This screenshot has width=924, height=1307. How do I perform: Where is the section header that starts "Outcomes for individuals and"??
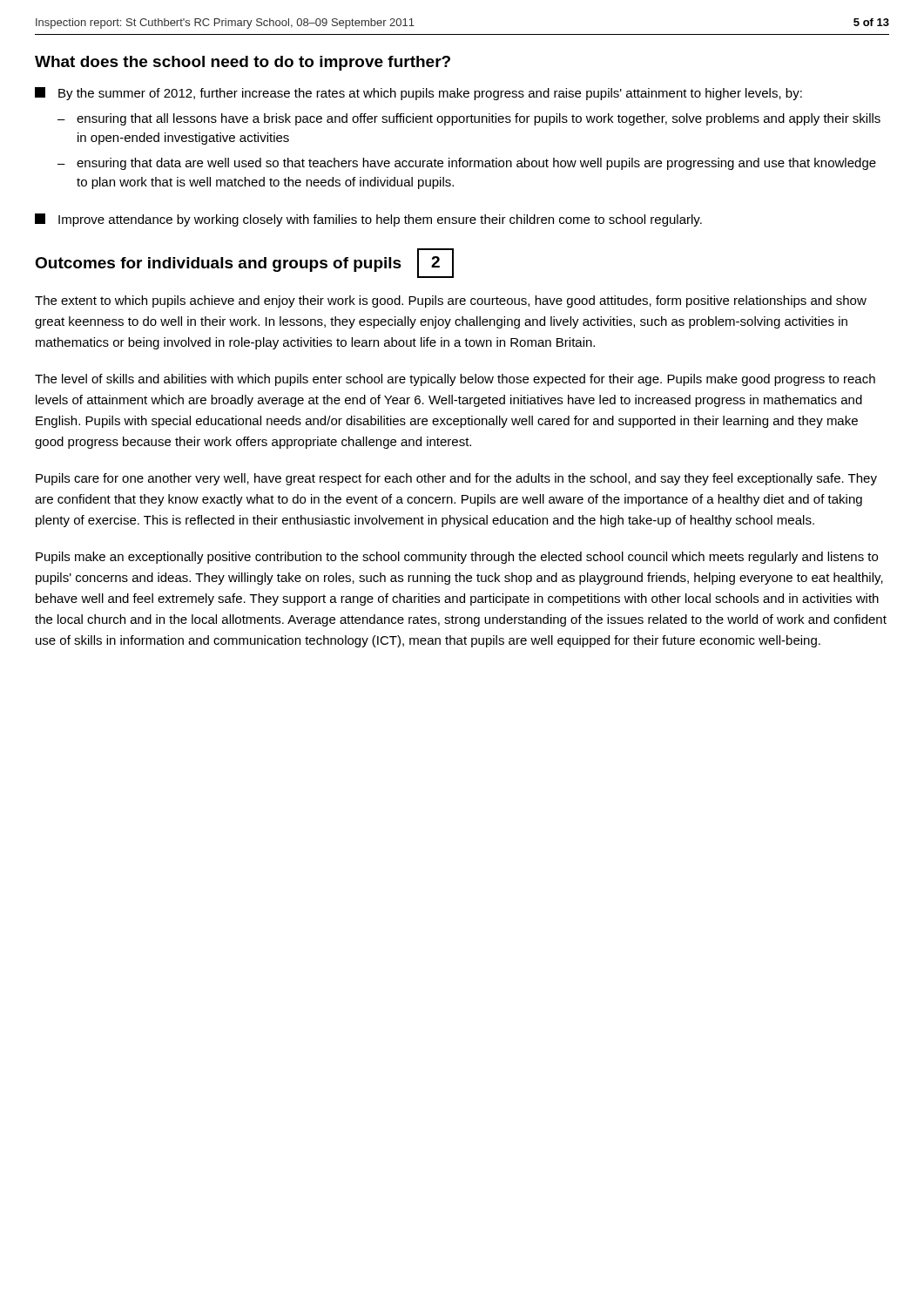244,263
